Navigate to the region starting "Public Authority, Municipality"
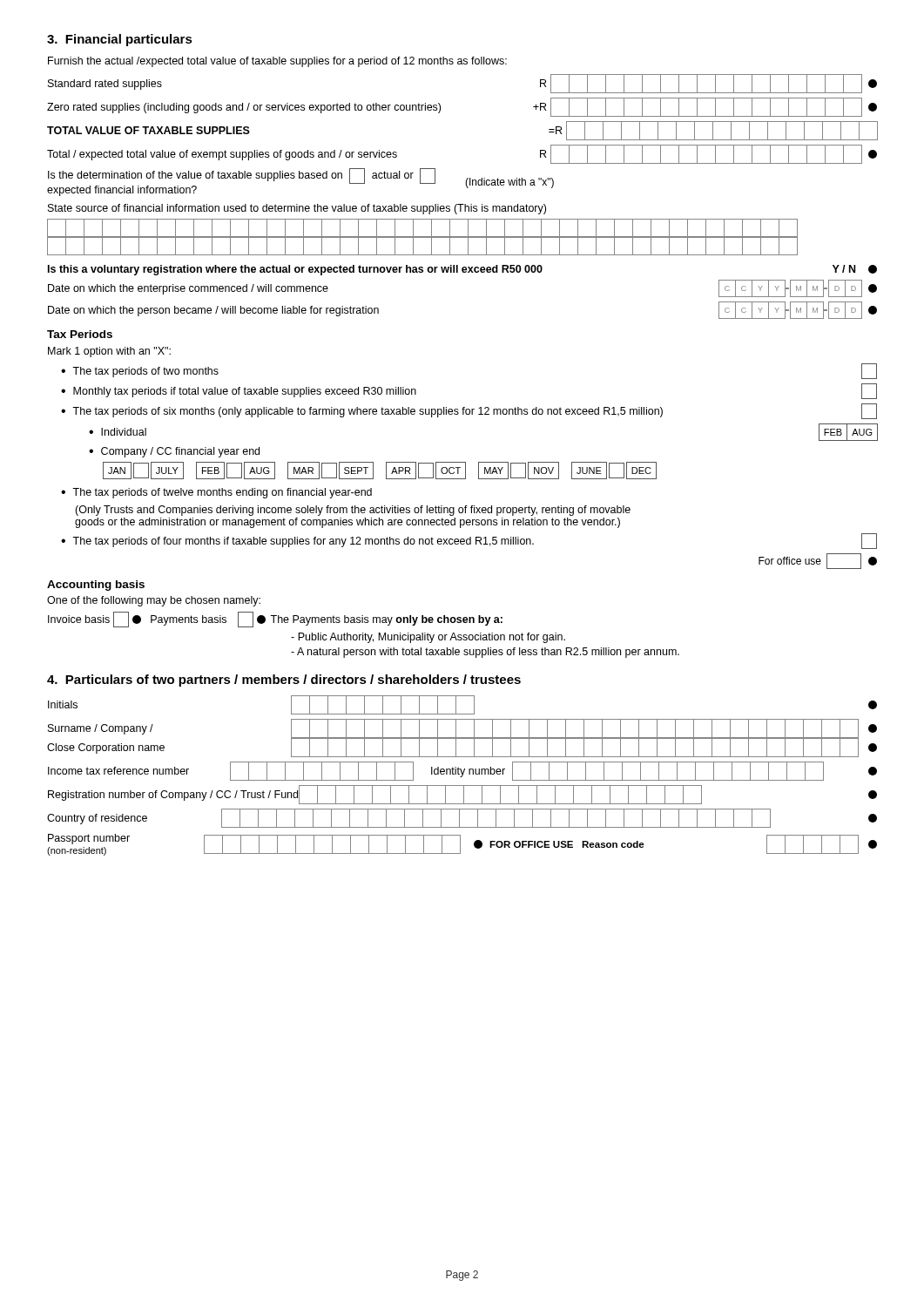This screenshot has height=1307, width=924. 428,637
